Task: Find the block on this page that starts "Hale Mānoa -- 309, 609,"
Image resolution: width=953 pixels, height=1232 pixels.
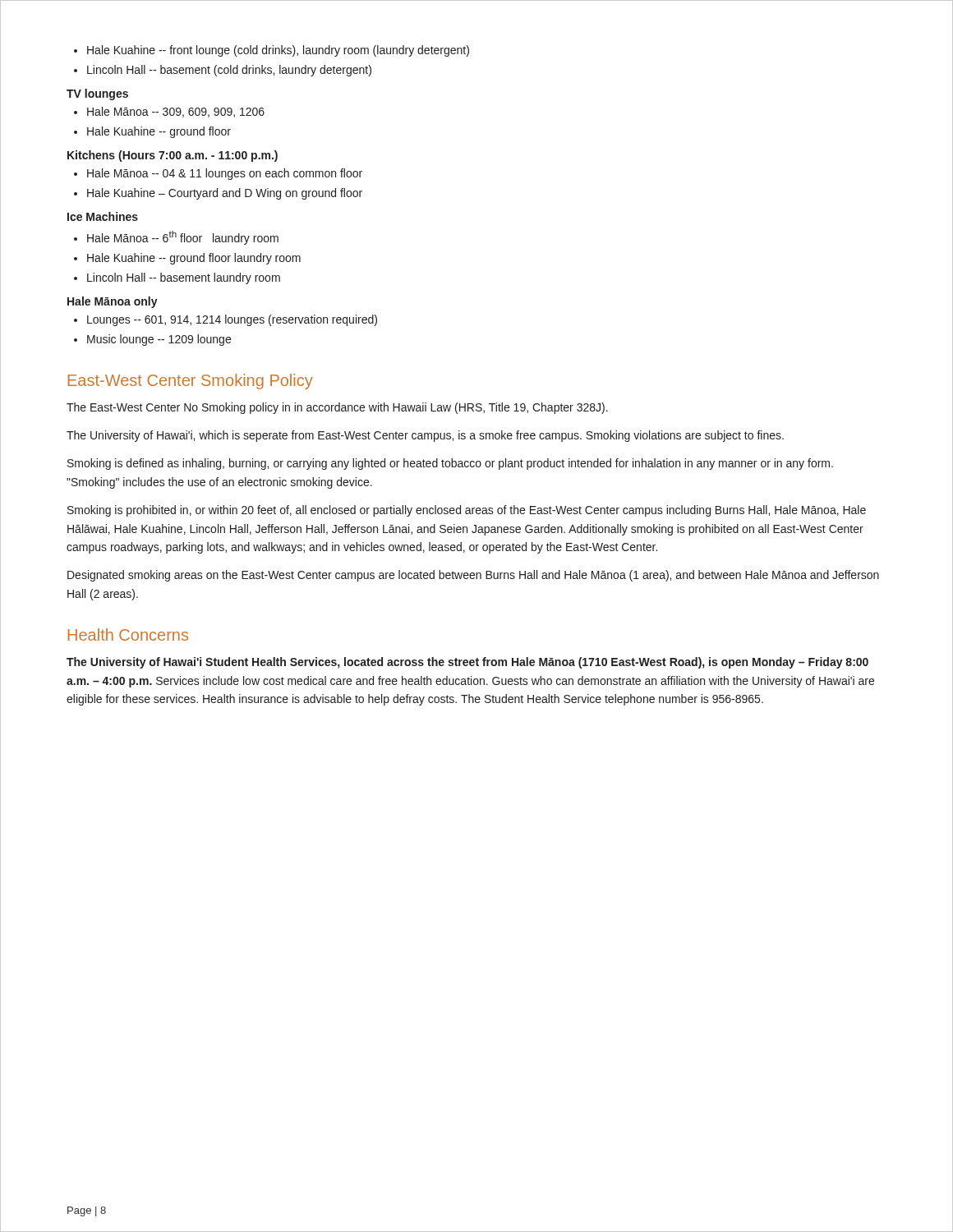Action: tap(169, 112)
